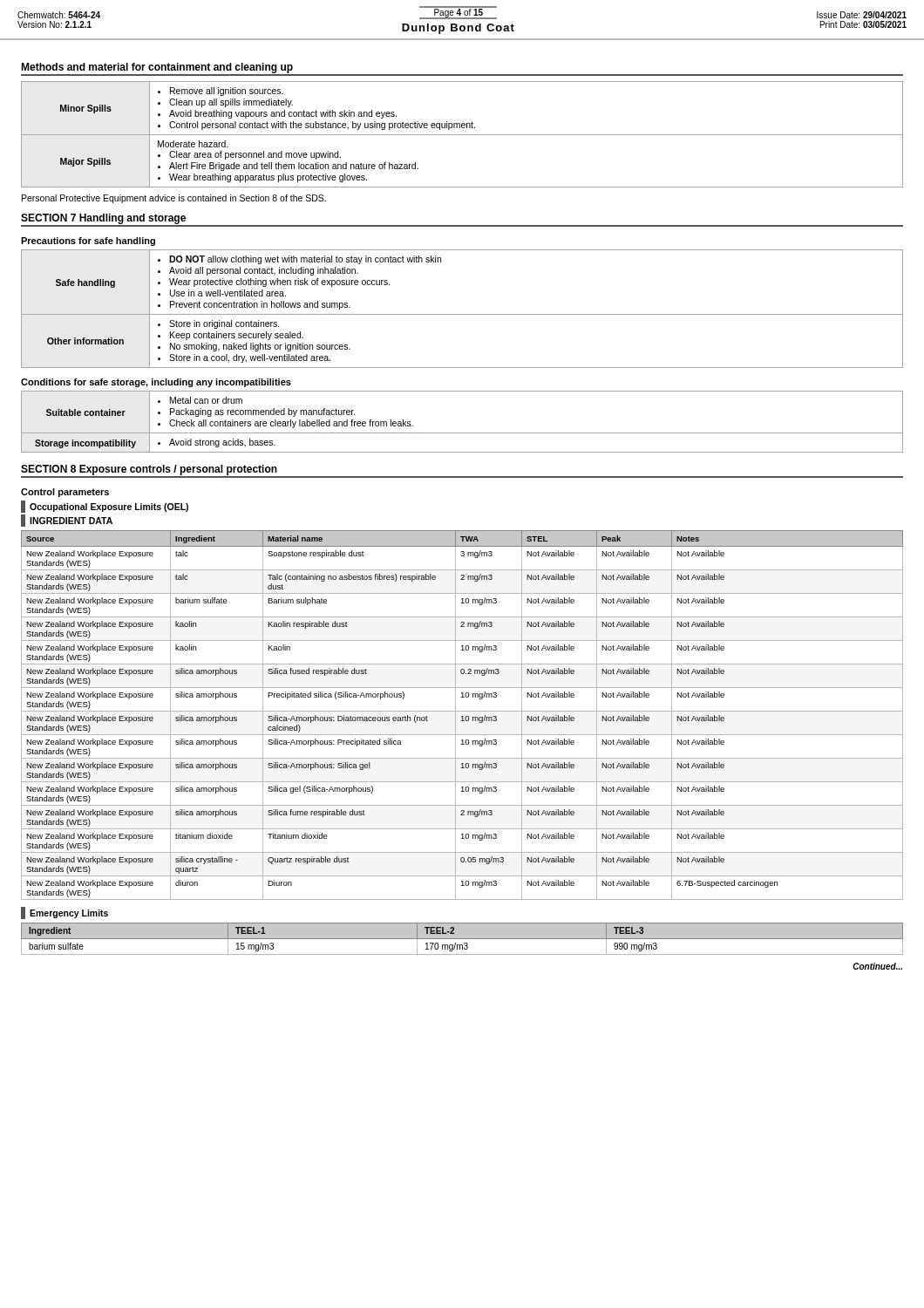This screenshot has height=1308, width=924.
Task: Select the section header that reads "Occupational Exposure Limits (OEL)"
Action: click(x=105, y=507)
